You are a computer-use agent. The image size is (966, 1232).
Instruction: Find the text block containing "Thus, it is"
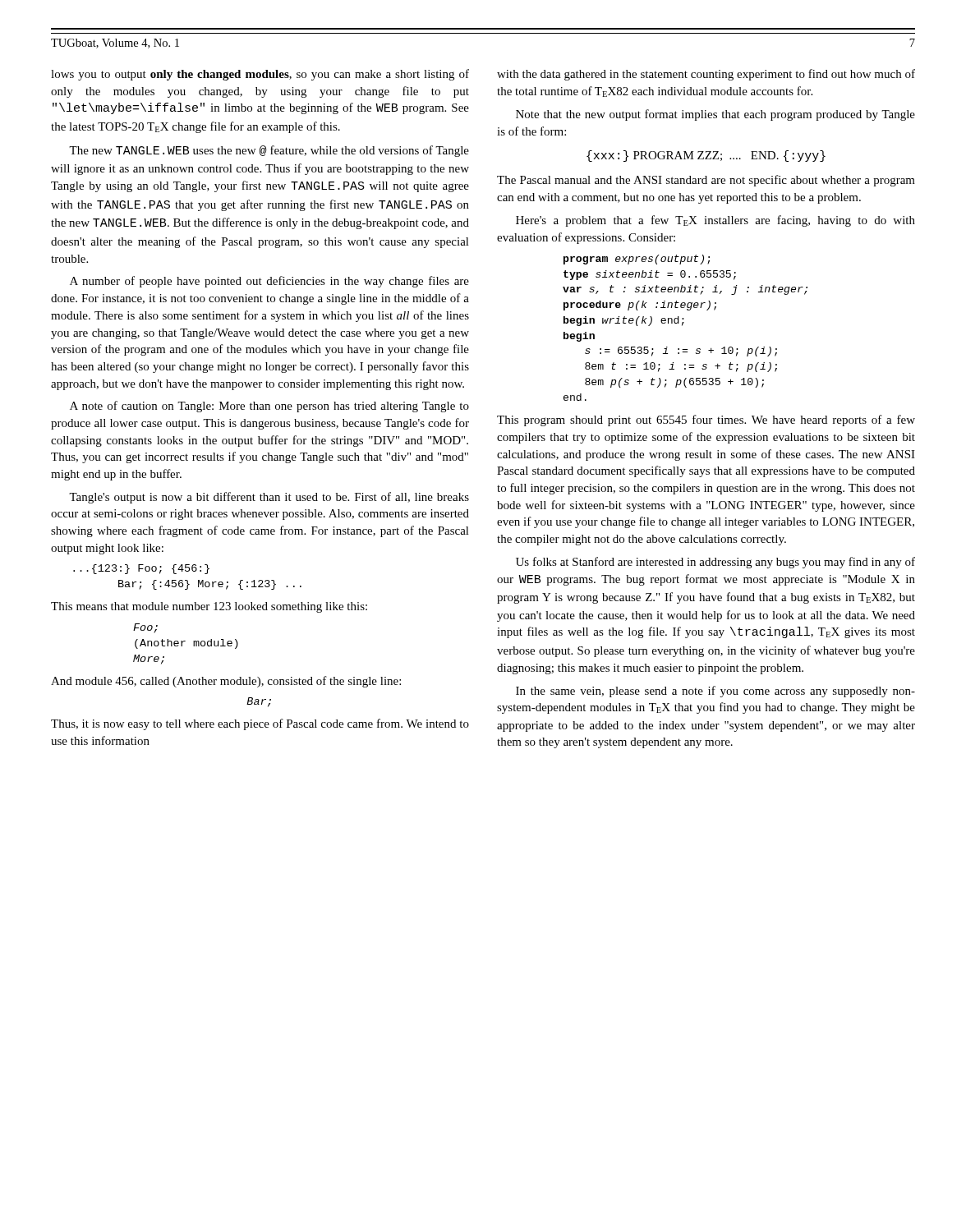(x=260, y=733)
